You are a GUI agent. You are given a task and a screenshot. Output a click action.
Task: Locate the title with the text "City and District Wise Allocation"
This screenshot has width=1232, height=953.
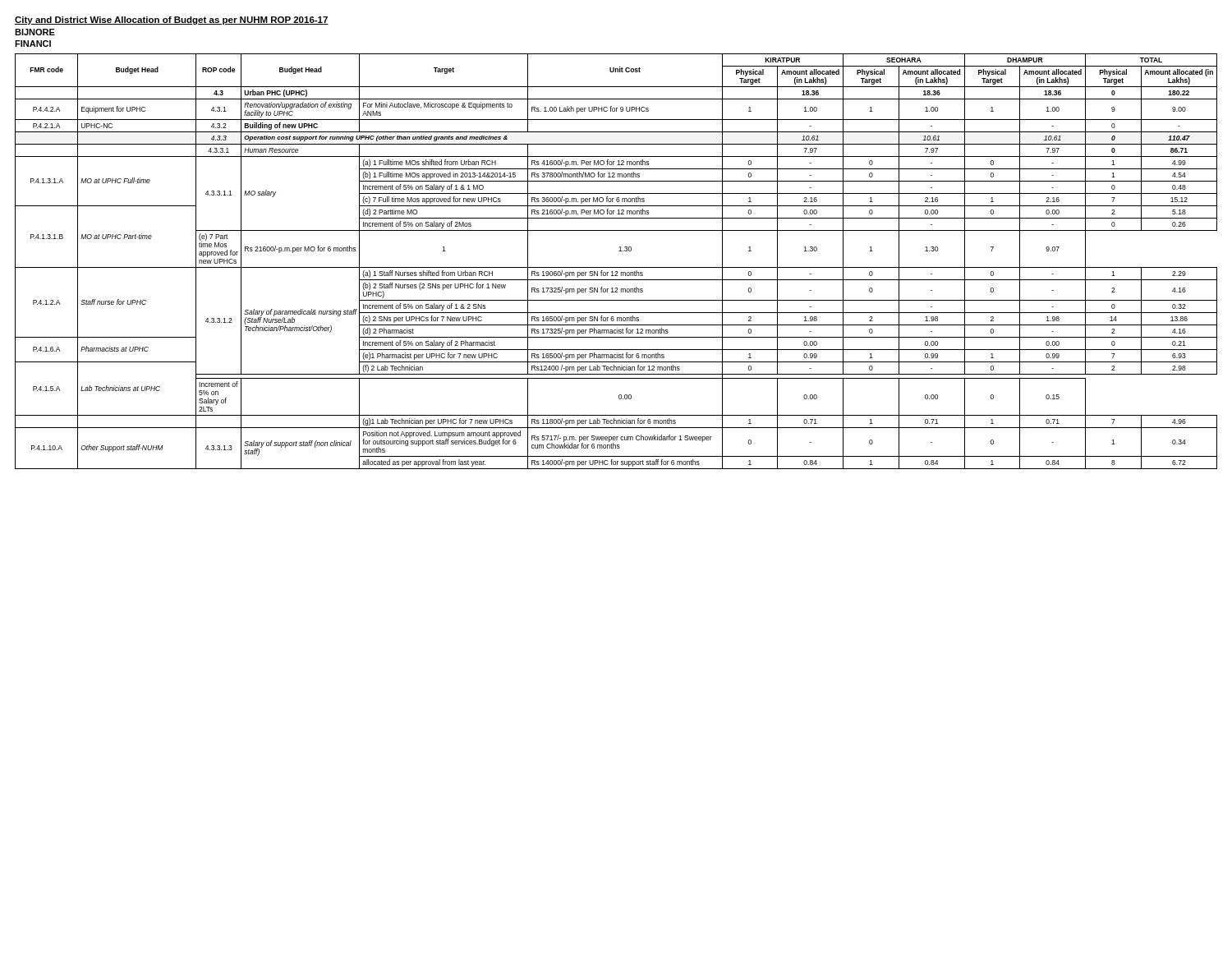[171, 20]
